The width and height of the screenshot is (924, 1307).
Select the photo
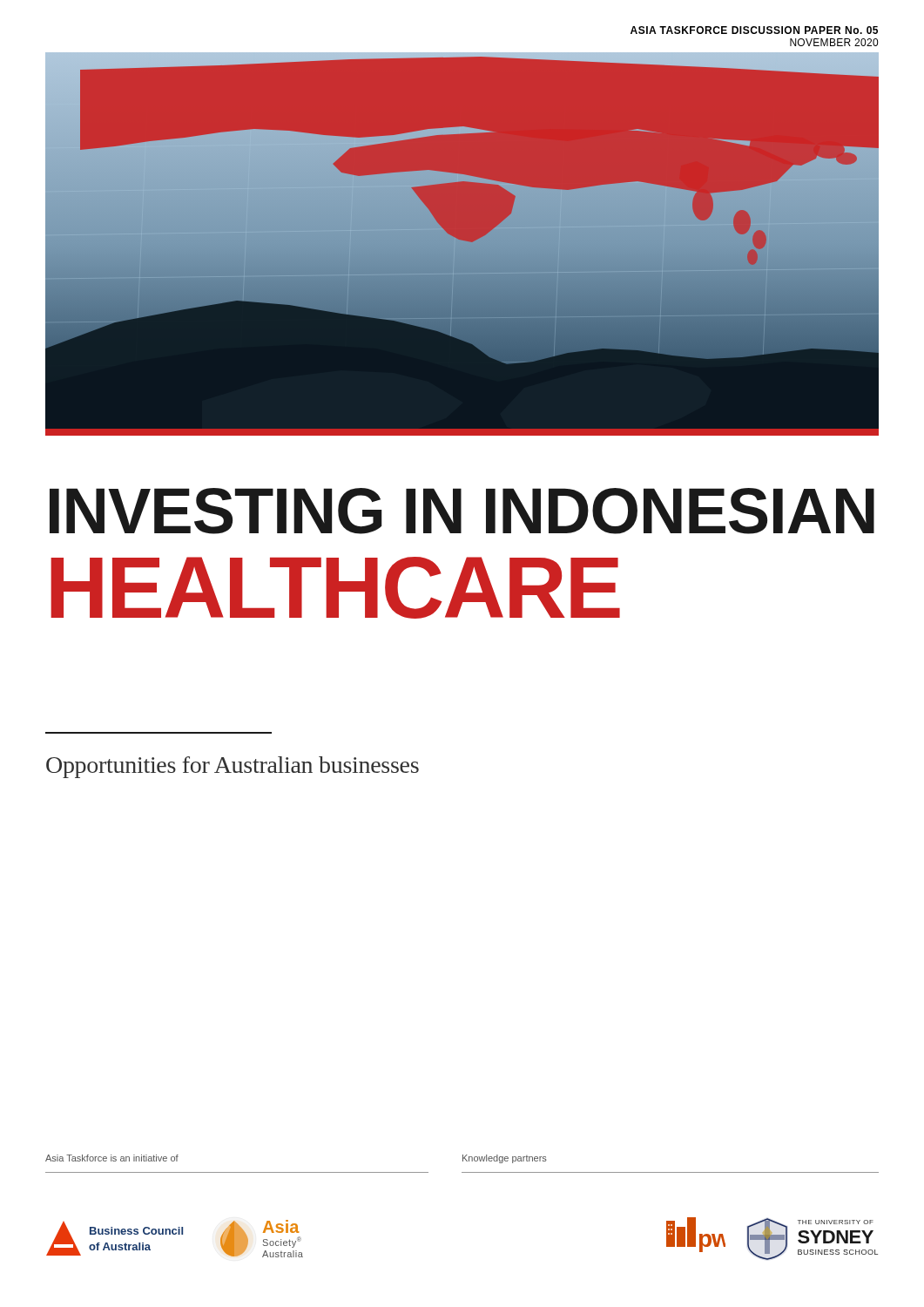(462, 244)
